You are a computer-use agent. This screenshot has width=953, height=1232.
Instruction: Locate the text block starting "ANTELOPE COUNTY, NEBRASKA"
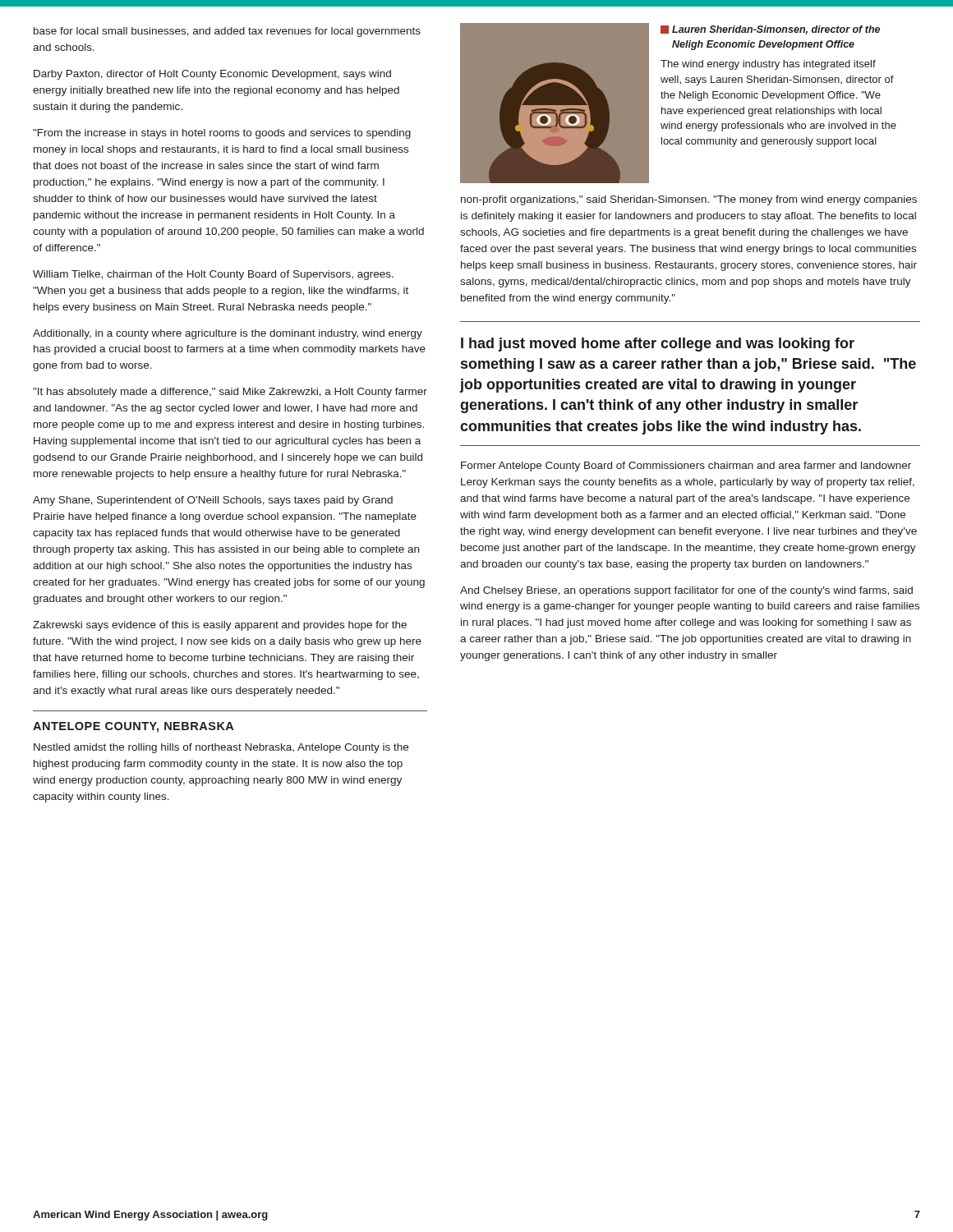134,726
